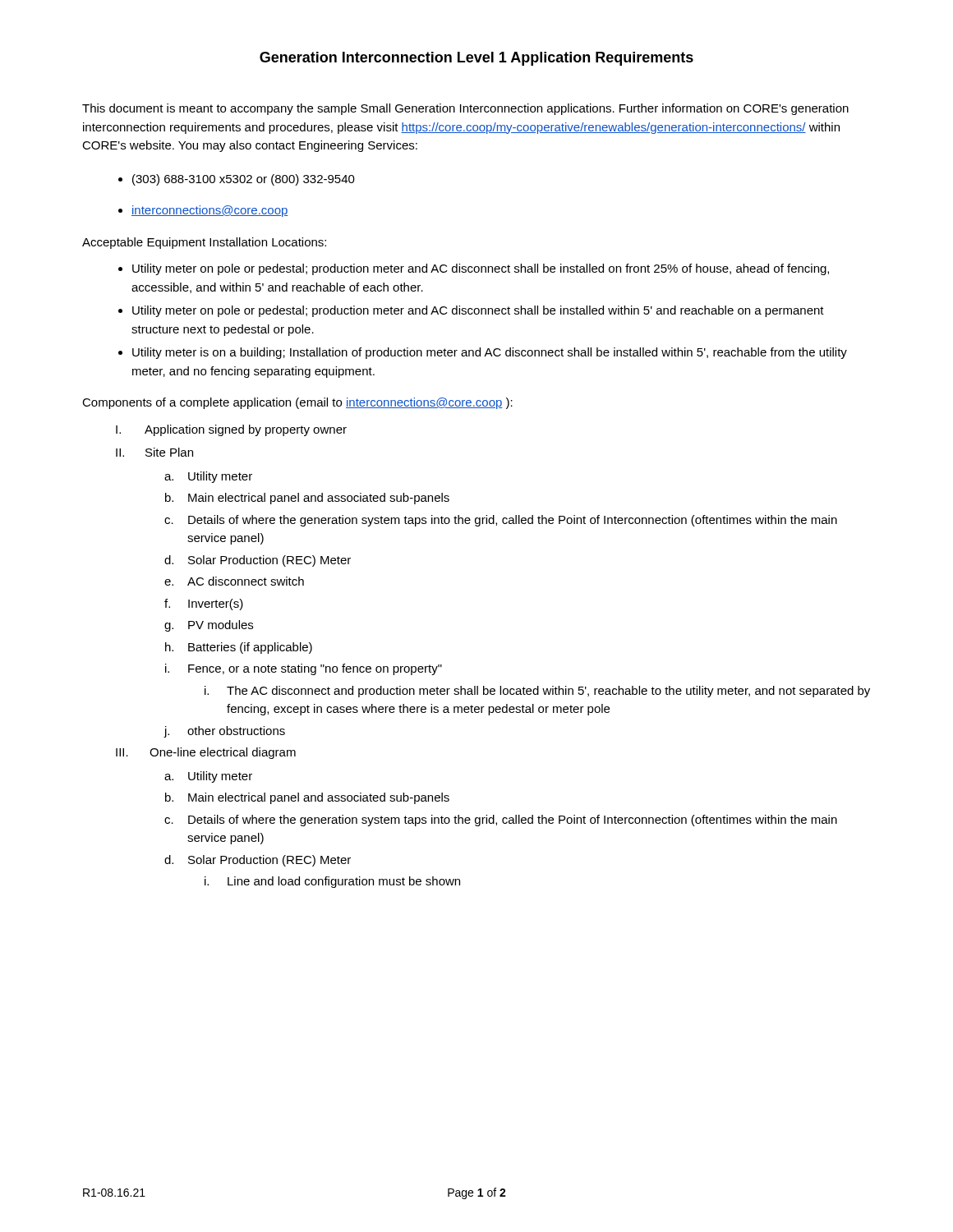Viewport: 953px width, 1232px height.
Task: Locate the list item with the text "(303) 688-3100 x5302 or (800) 332-9540"
Action: click(237, 180)
